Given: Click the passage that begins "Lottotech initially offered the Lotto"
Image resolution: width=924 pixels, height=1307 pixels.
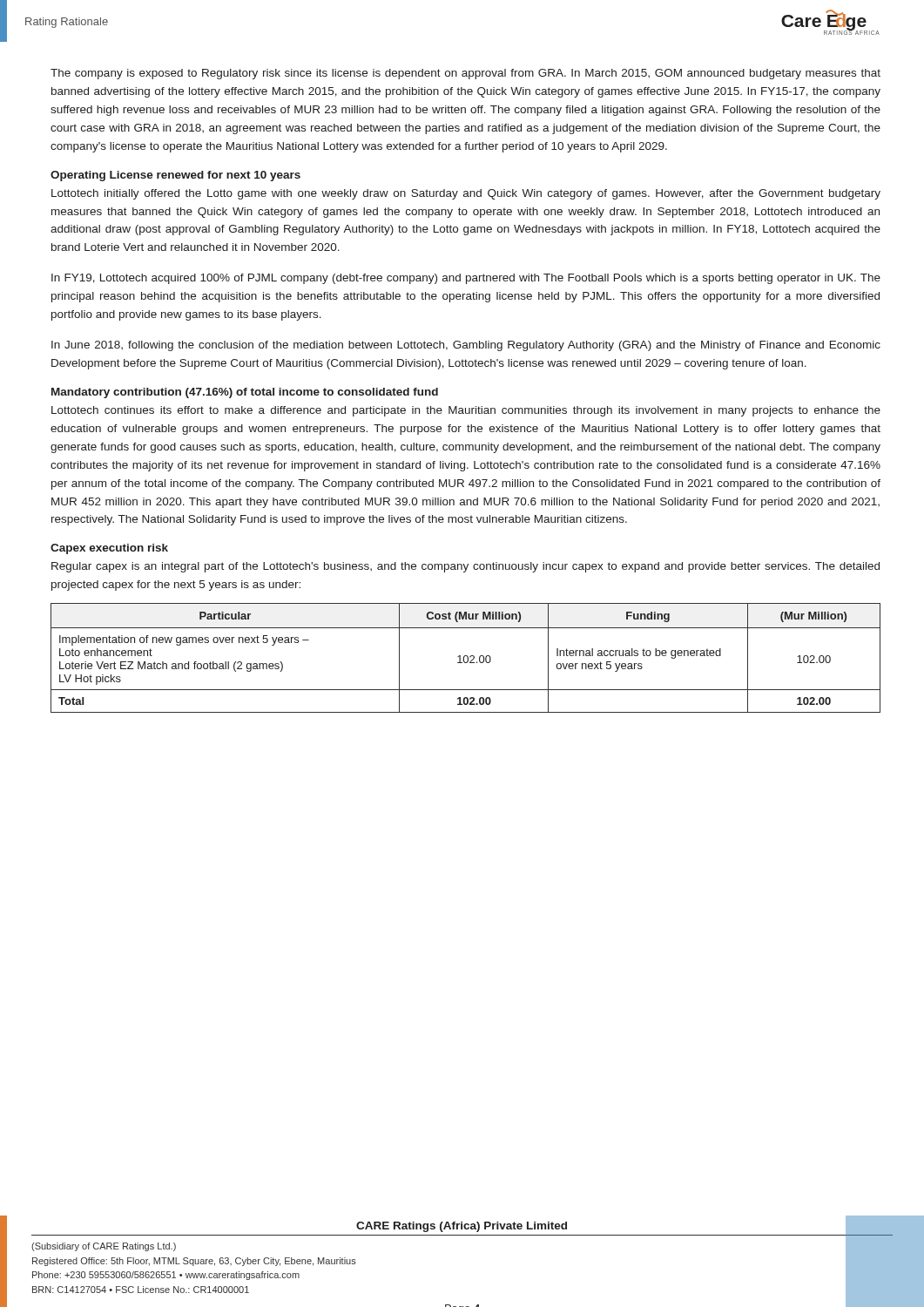Looking at the screenshot, I should tap(466, 220).
